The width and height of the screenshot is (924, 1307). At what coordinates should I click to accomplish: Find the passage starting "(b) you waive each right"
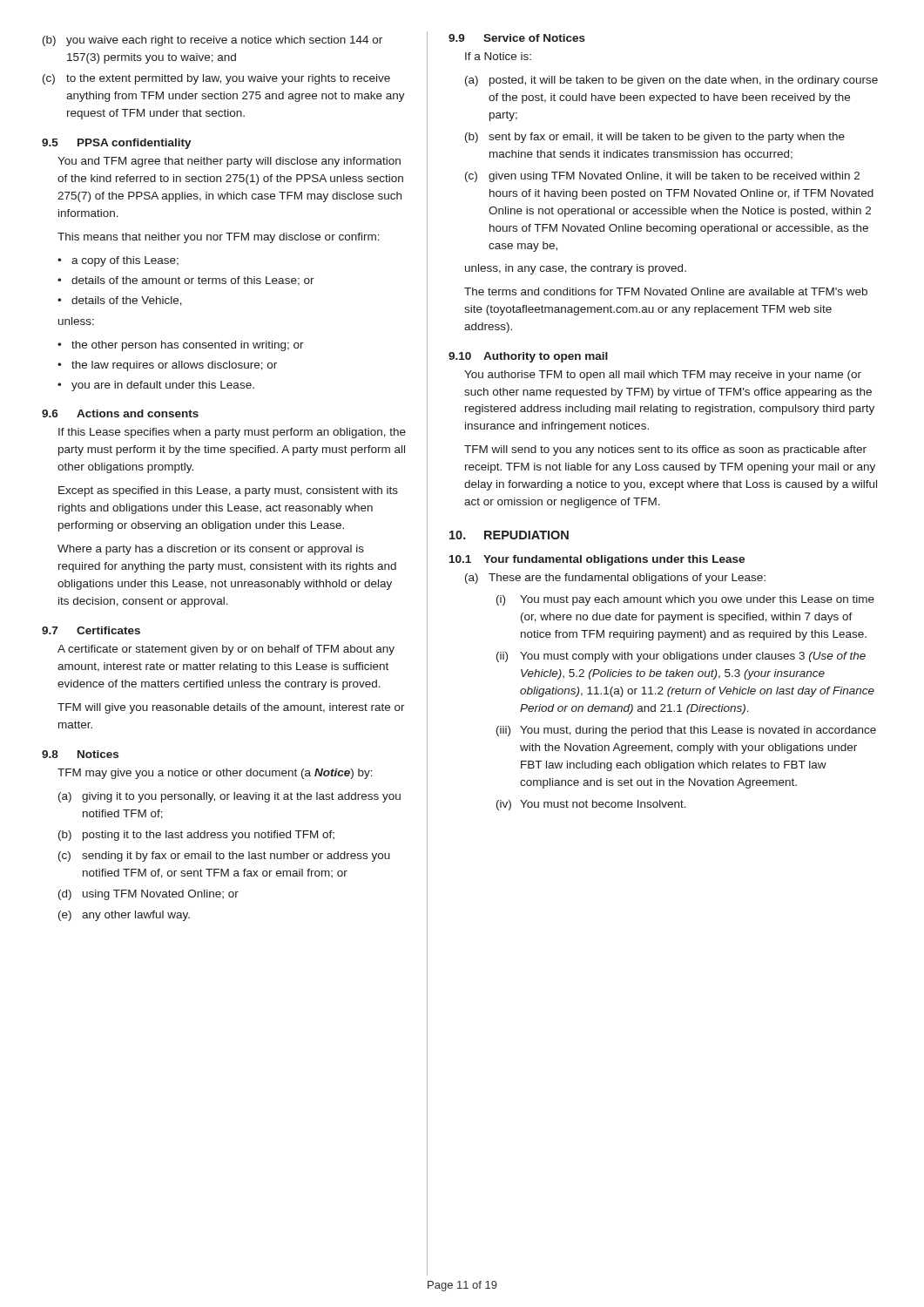224,49
